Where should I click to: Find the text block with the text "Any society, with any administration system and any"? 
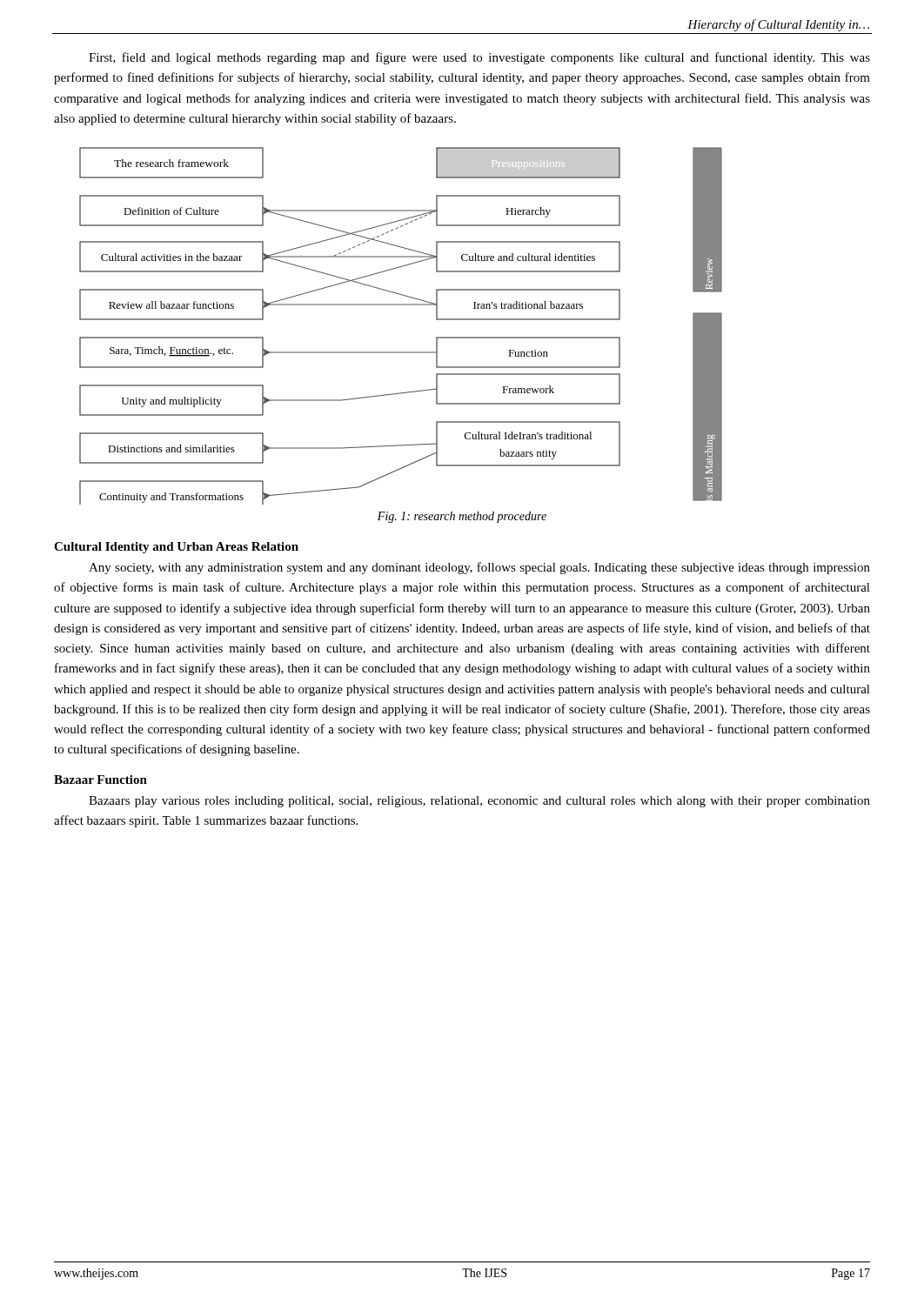[x=462, y=659]
